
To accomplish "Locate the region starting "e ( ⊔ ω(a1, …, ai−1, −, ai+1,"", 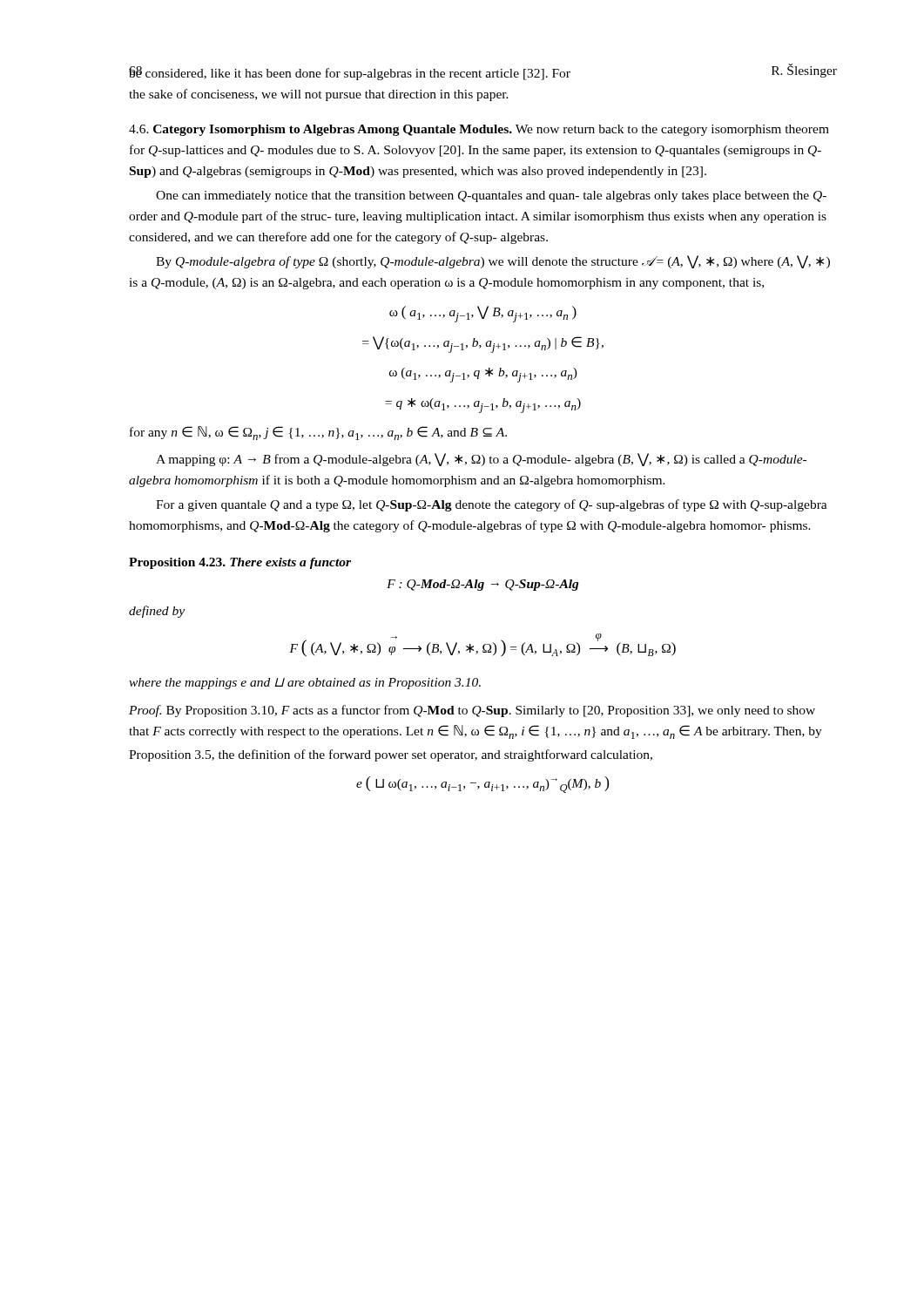I will 483,785.
